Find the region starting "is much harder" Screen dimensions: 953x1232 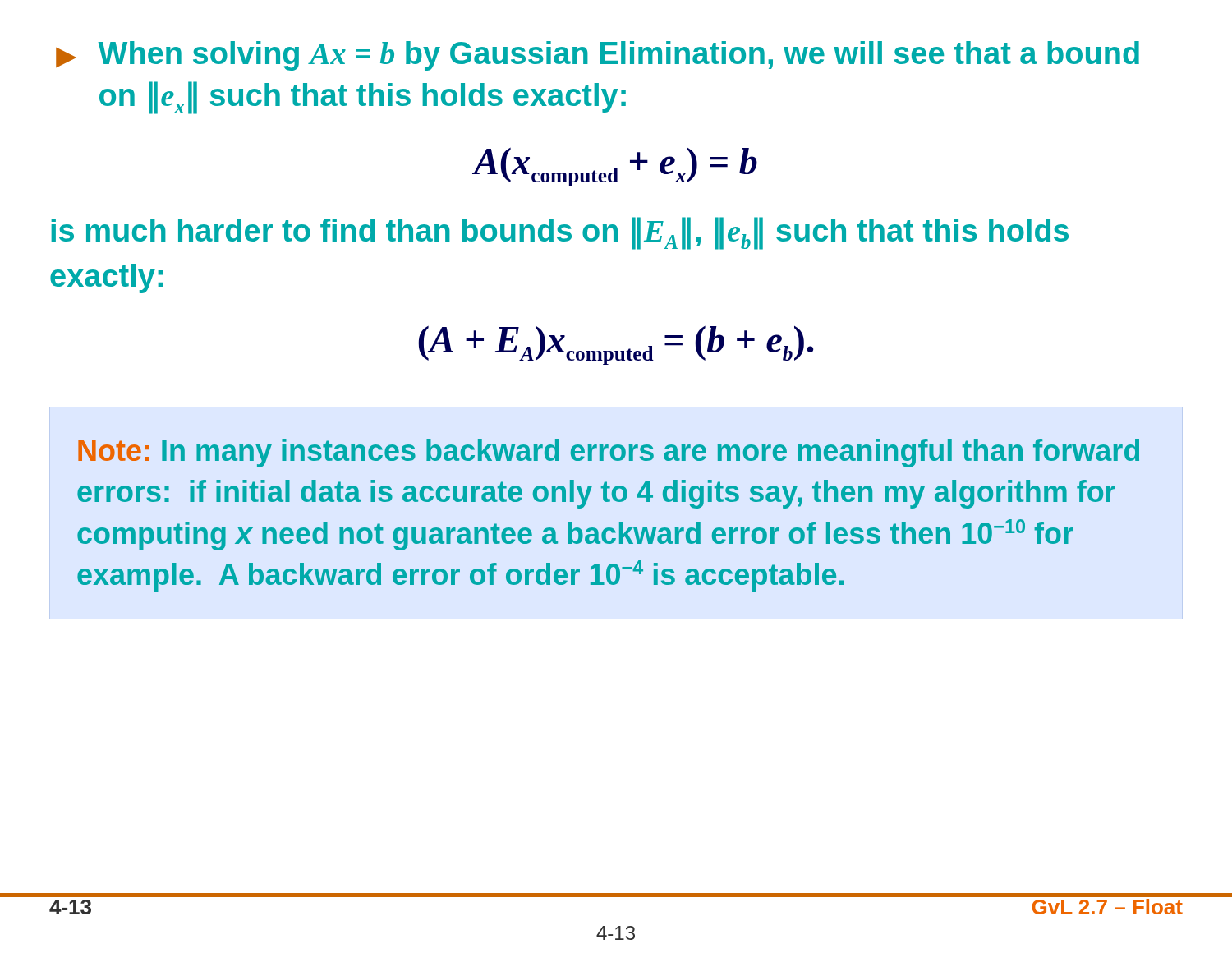[x=560, y=254]
